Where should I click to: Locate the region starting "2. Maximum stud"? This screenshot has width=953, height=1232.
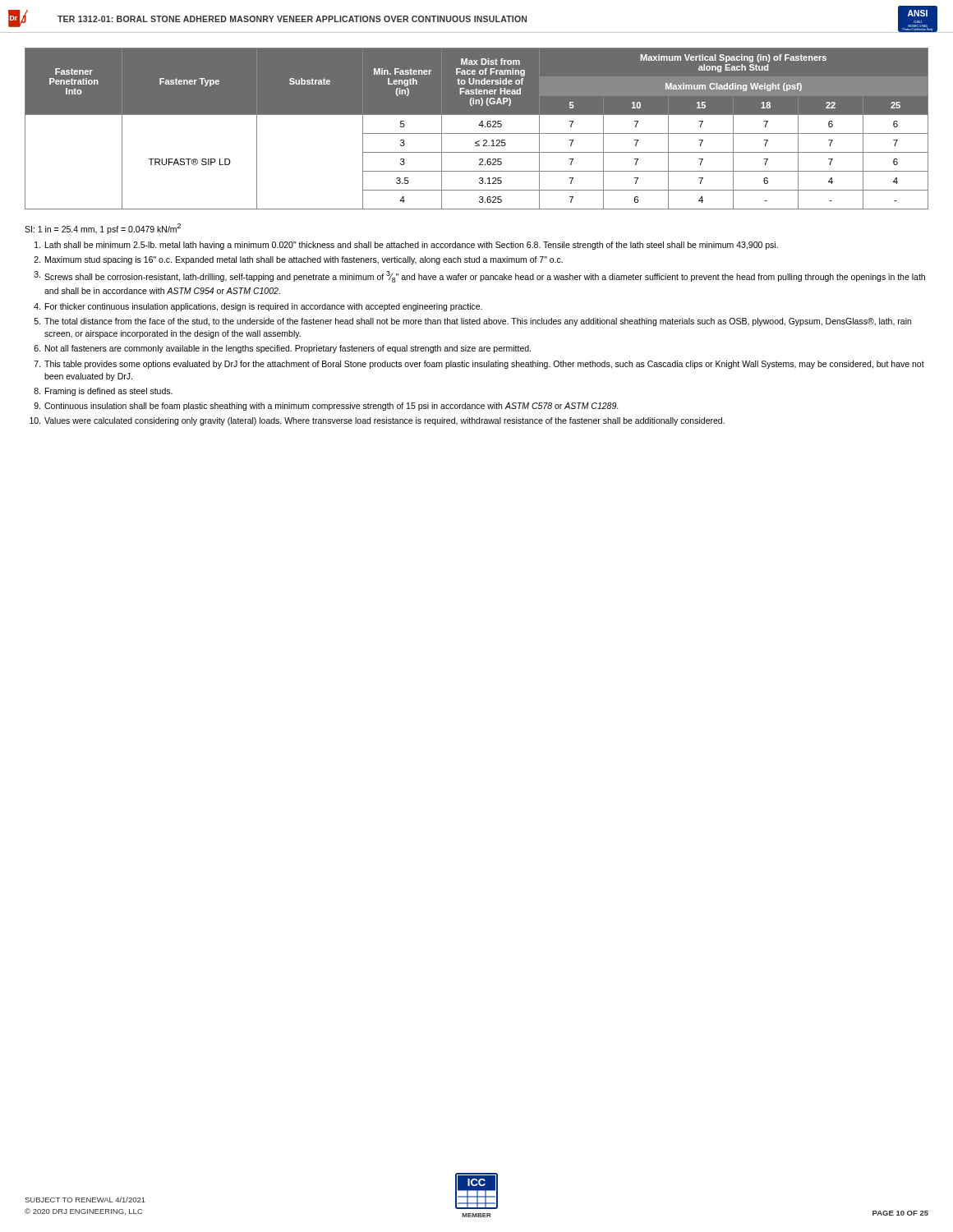(477, 260)
